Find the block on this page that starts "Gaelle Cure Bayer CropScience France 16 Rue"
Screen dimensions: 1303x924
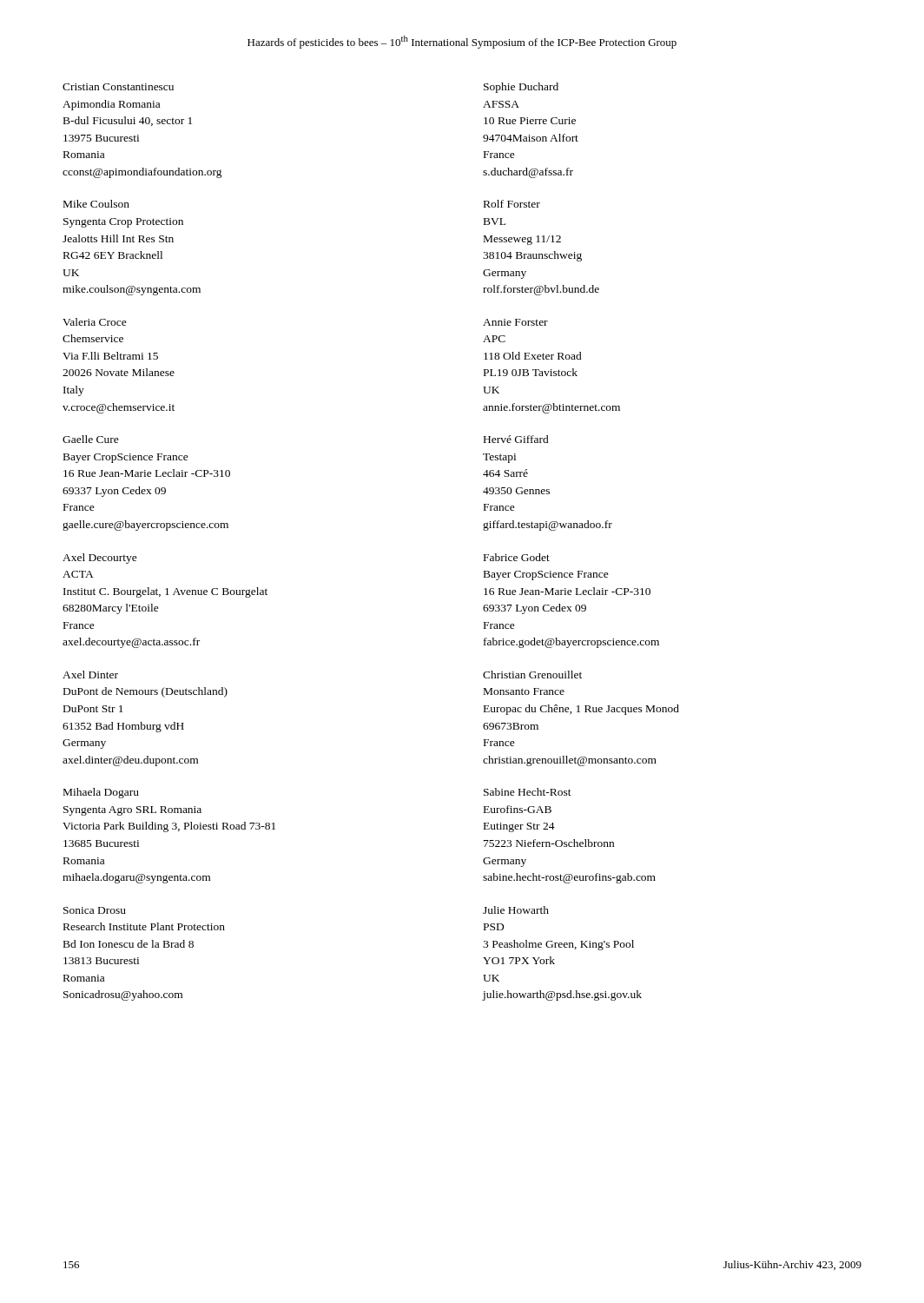click(x=147, y=482)
